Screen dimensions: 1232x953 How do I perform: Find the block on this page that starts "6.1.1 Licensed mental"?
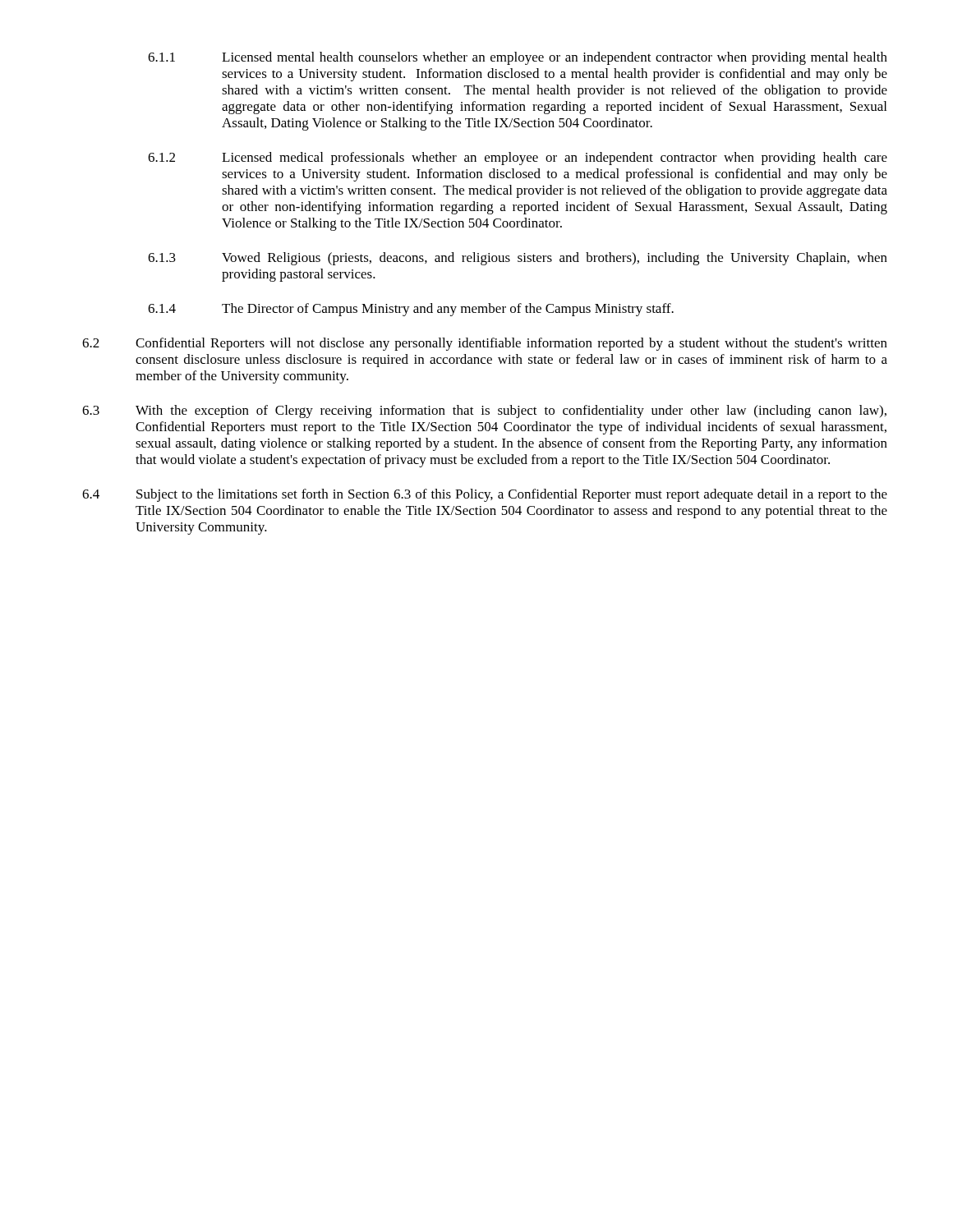pos(485,90)
